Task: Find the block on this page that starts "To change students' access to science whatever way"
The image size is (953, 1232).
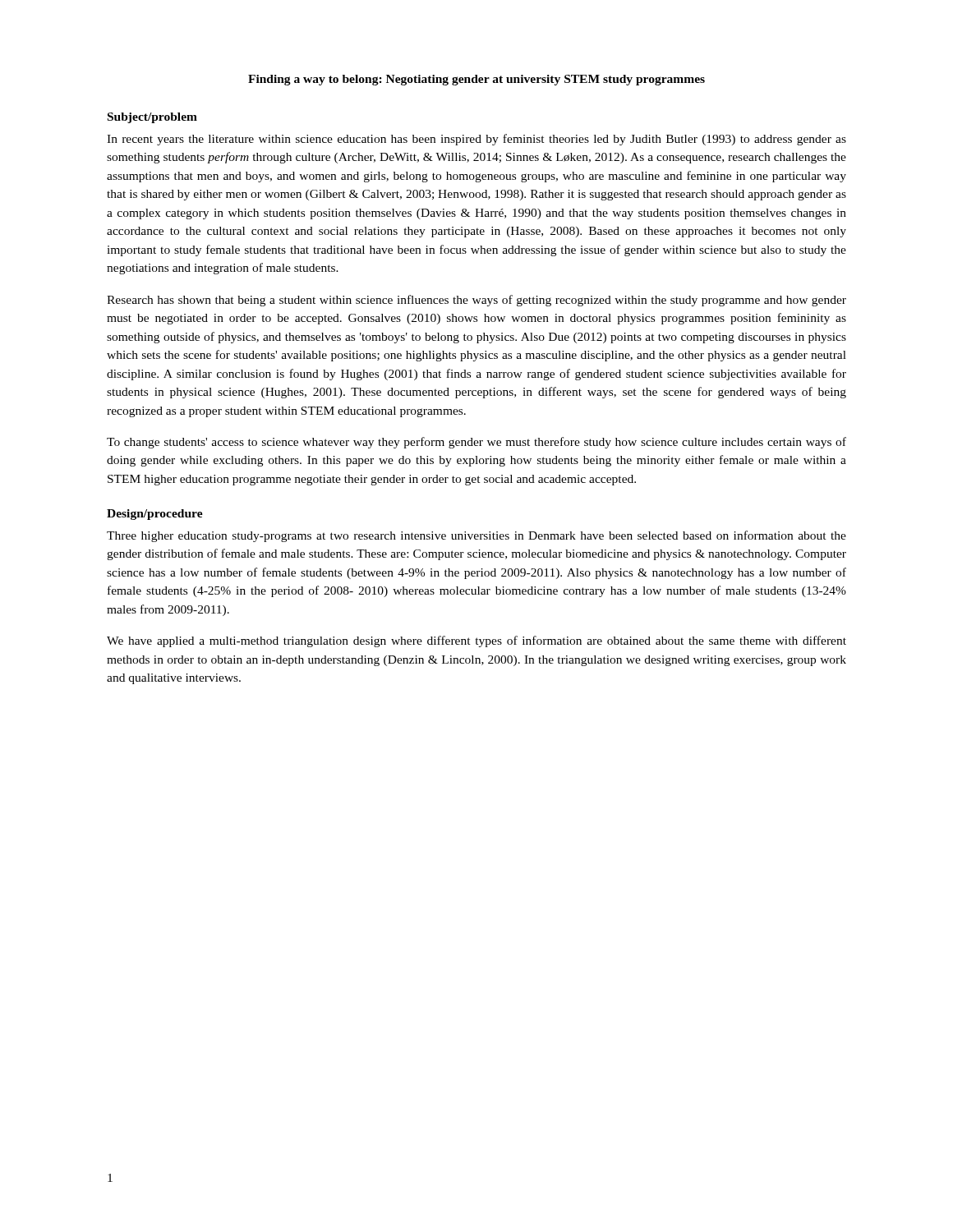Action: 476,460
